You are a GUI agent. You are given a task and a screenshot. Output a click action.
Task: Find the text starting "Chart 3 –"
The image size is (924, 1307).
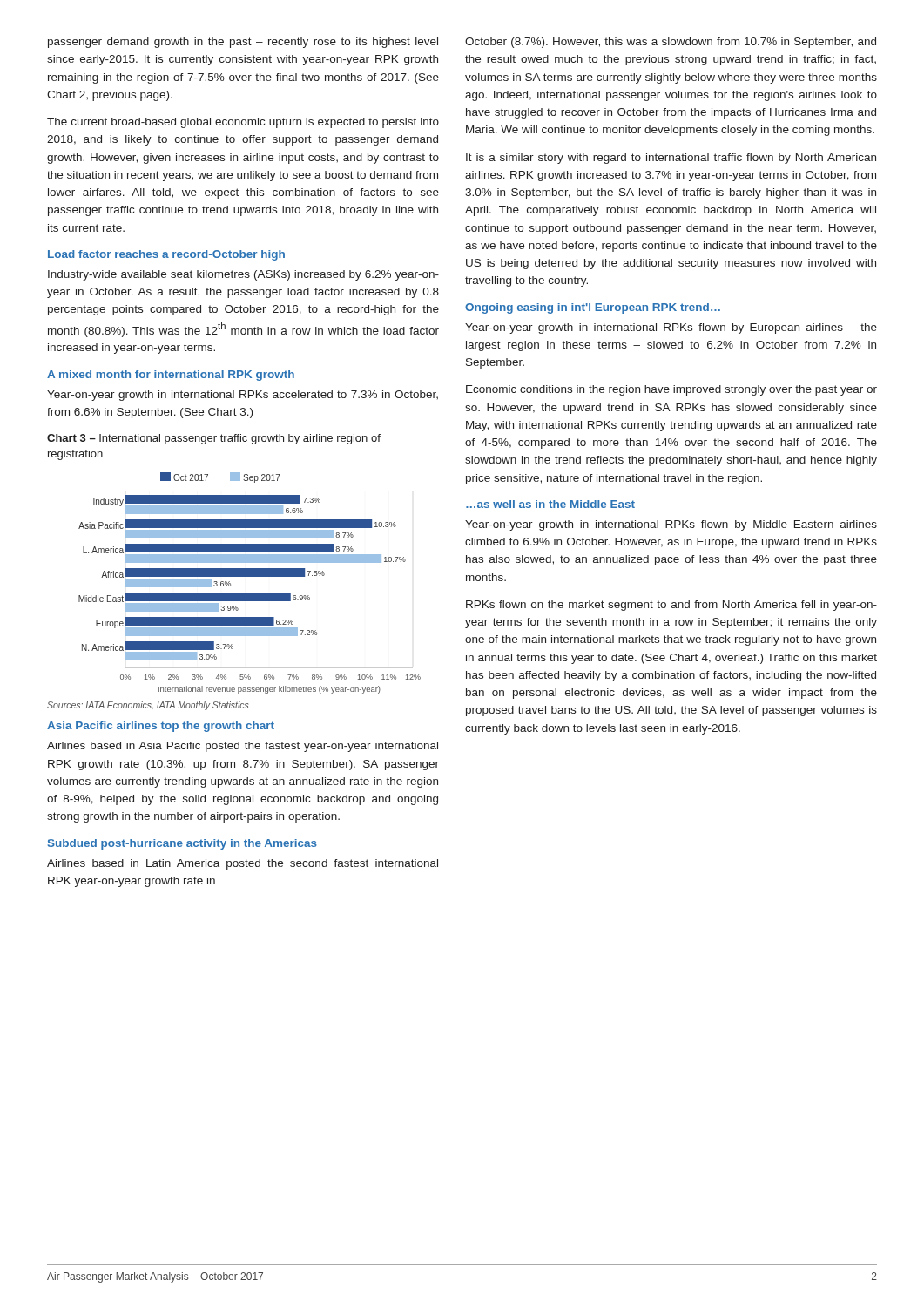click(214, 446)
